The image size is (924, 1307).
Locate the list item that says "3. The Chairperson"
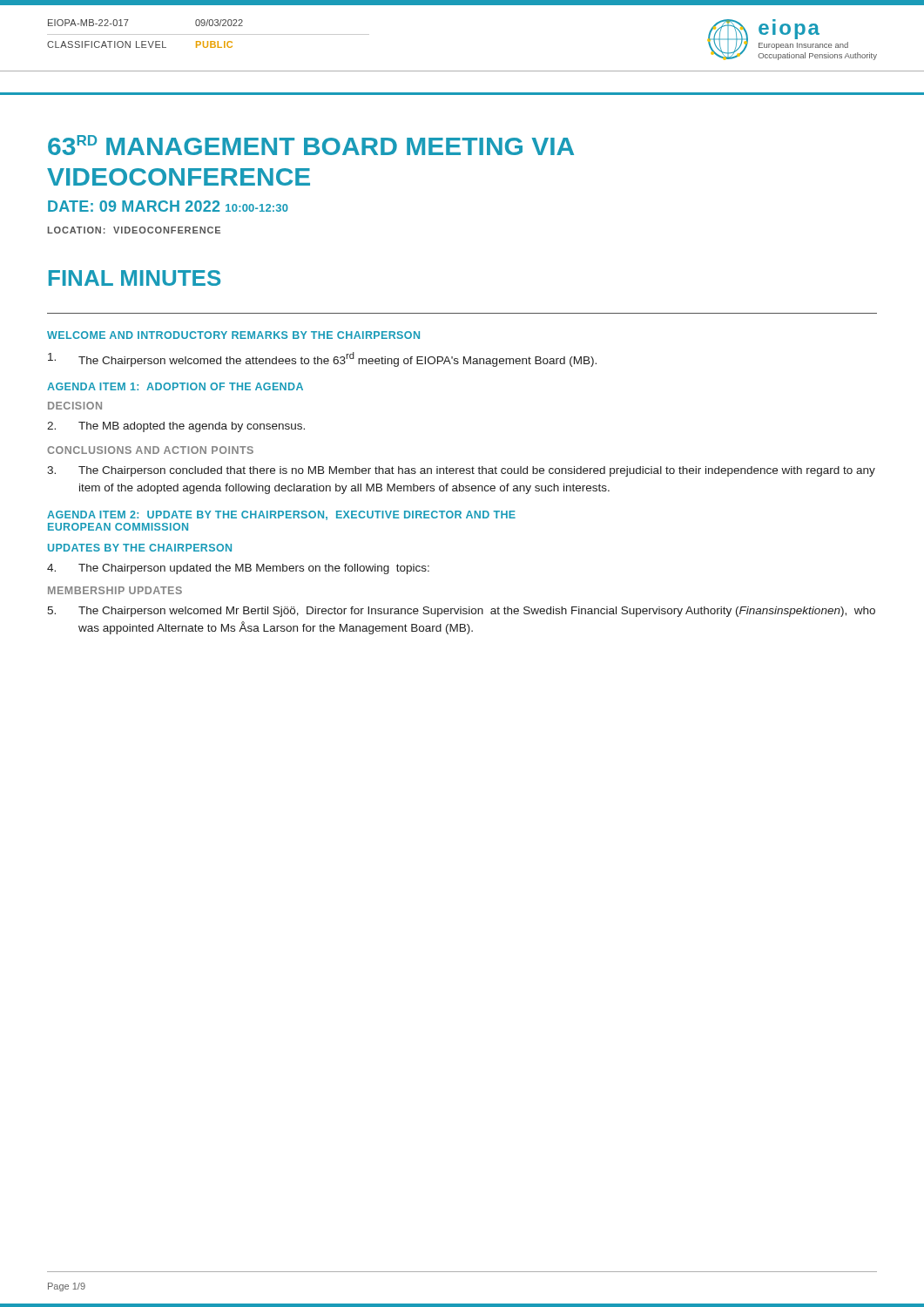pyautogui.click(x=462, y=479)
